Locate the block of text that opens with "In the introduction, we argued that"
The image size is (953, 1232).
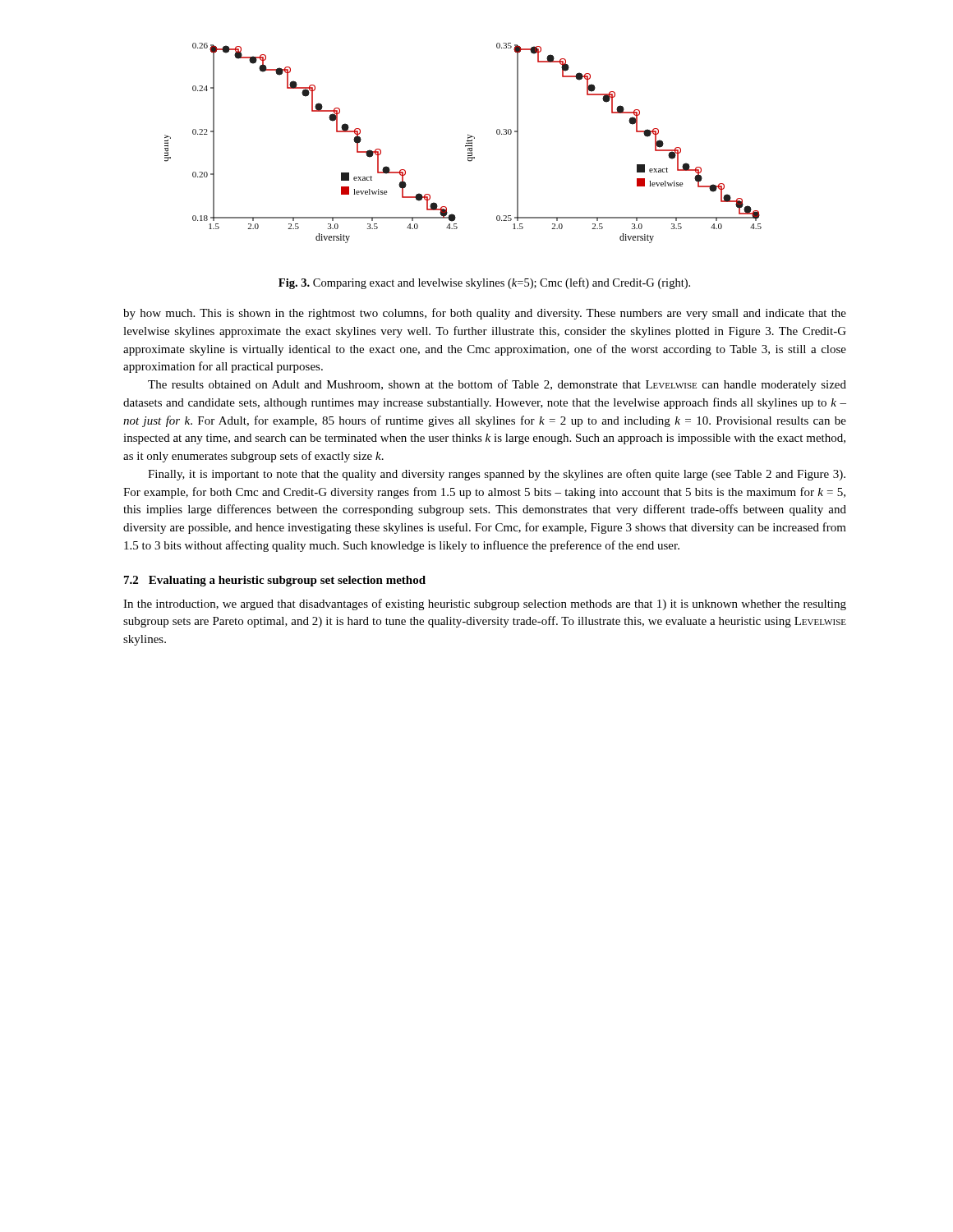(485, 622)
